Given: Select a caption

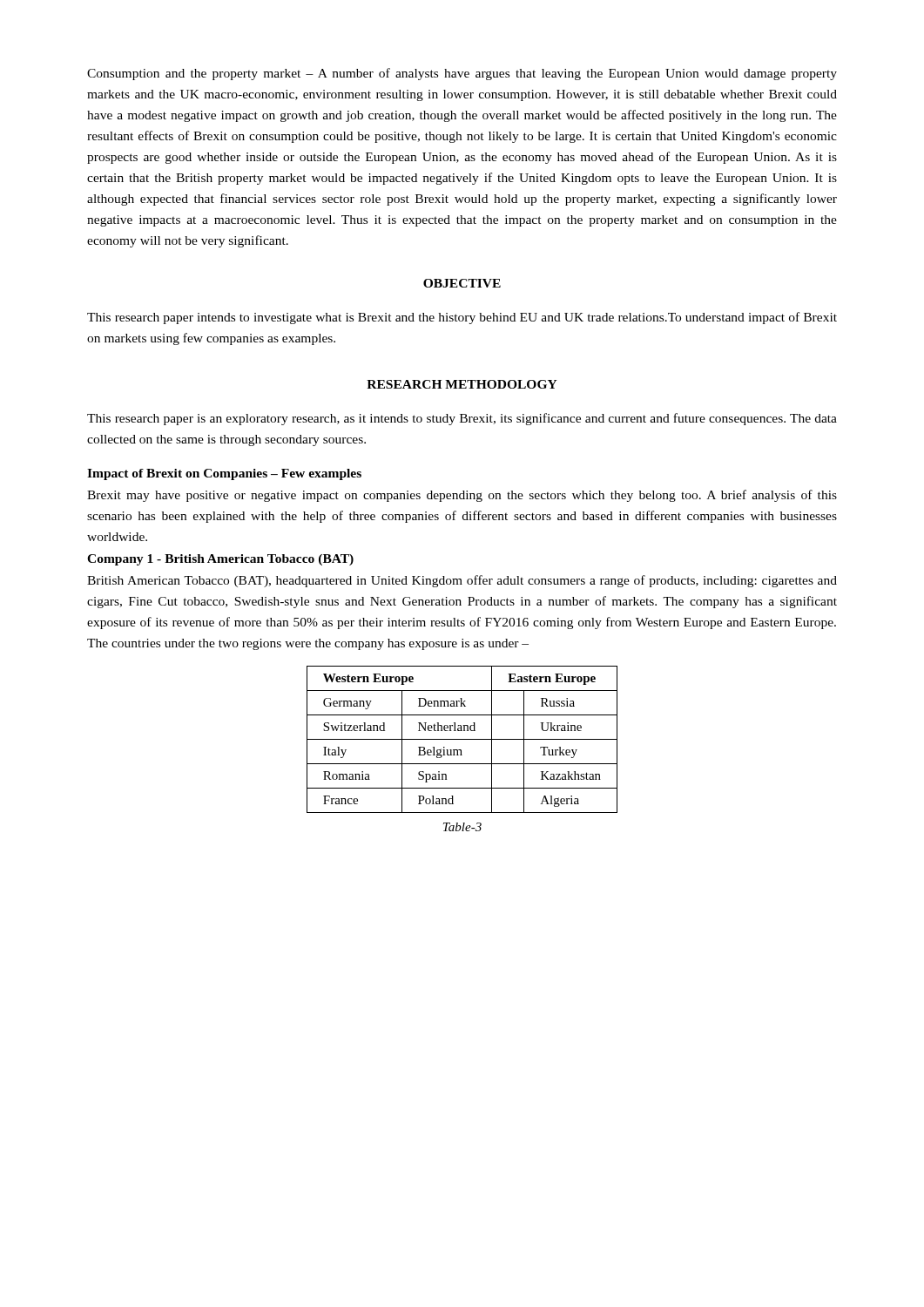Looking at the screenshot, I should 462,827.
